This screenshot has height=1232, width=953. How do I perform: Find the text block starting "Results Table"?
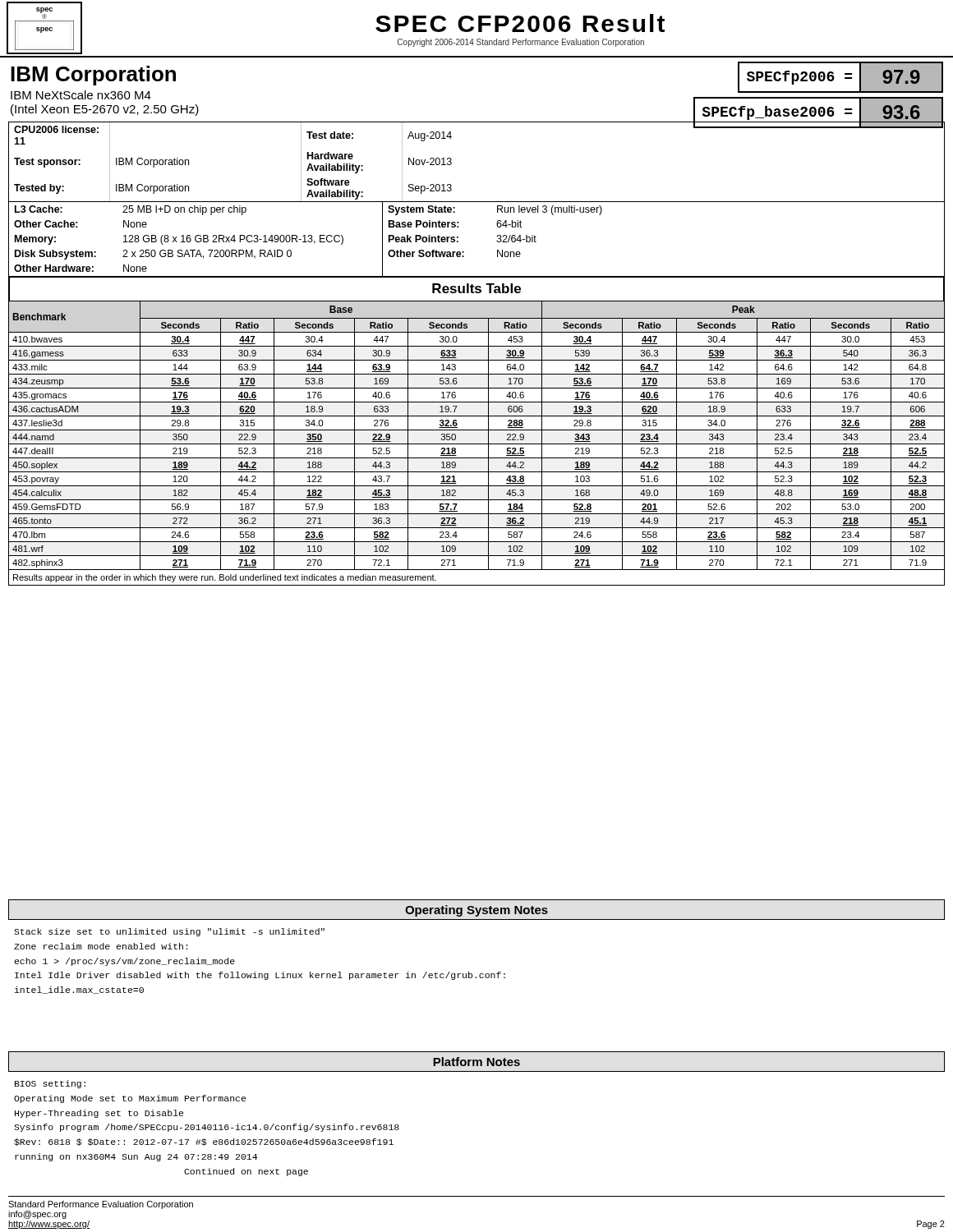pyautogui.click(x=476, y=289)
